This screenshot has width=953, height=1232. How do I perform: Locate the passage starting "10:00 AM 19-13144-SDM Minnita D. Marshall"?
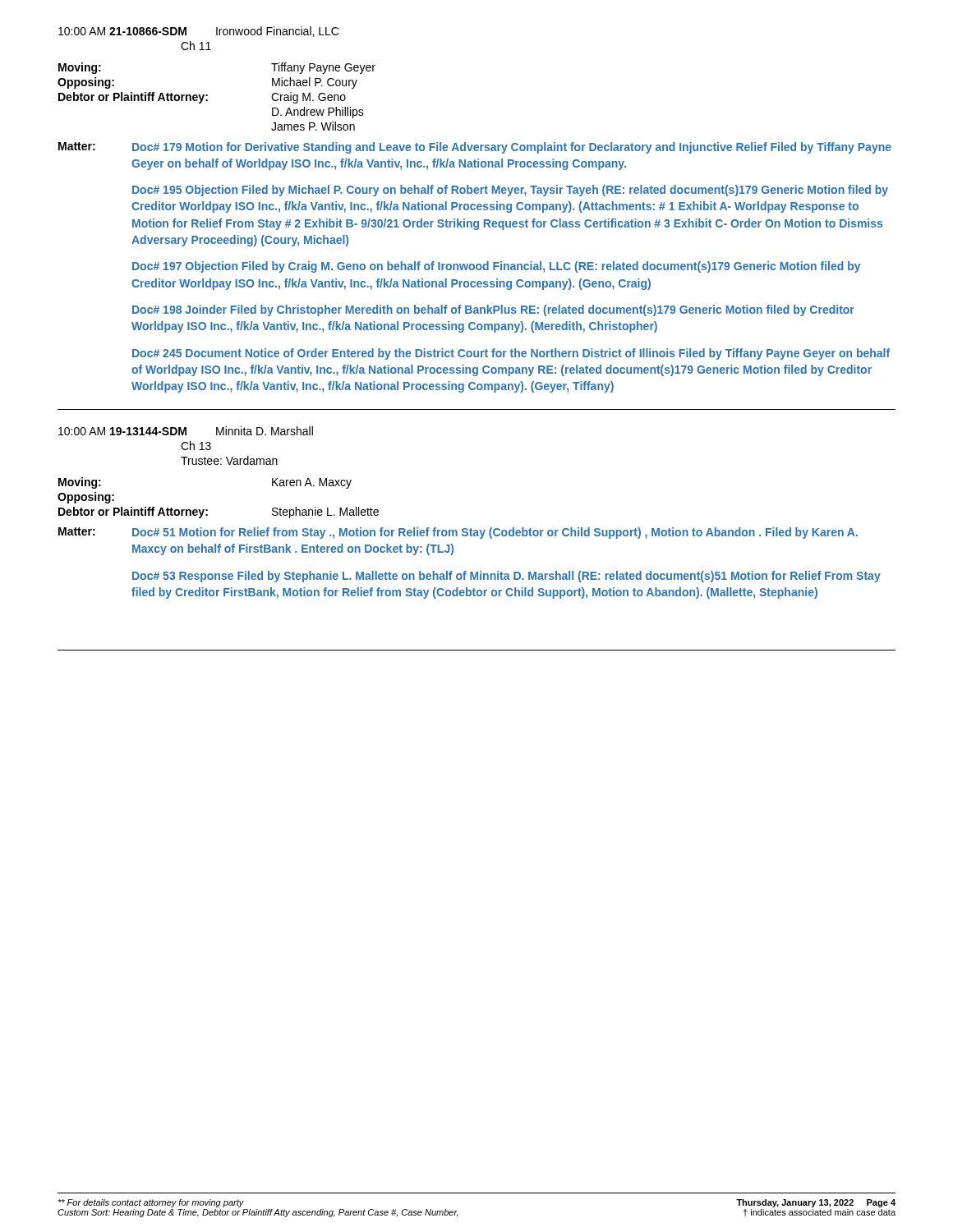tap(186, 432)
